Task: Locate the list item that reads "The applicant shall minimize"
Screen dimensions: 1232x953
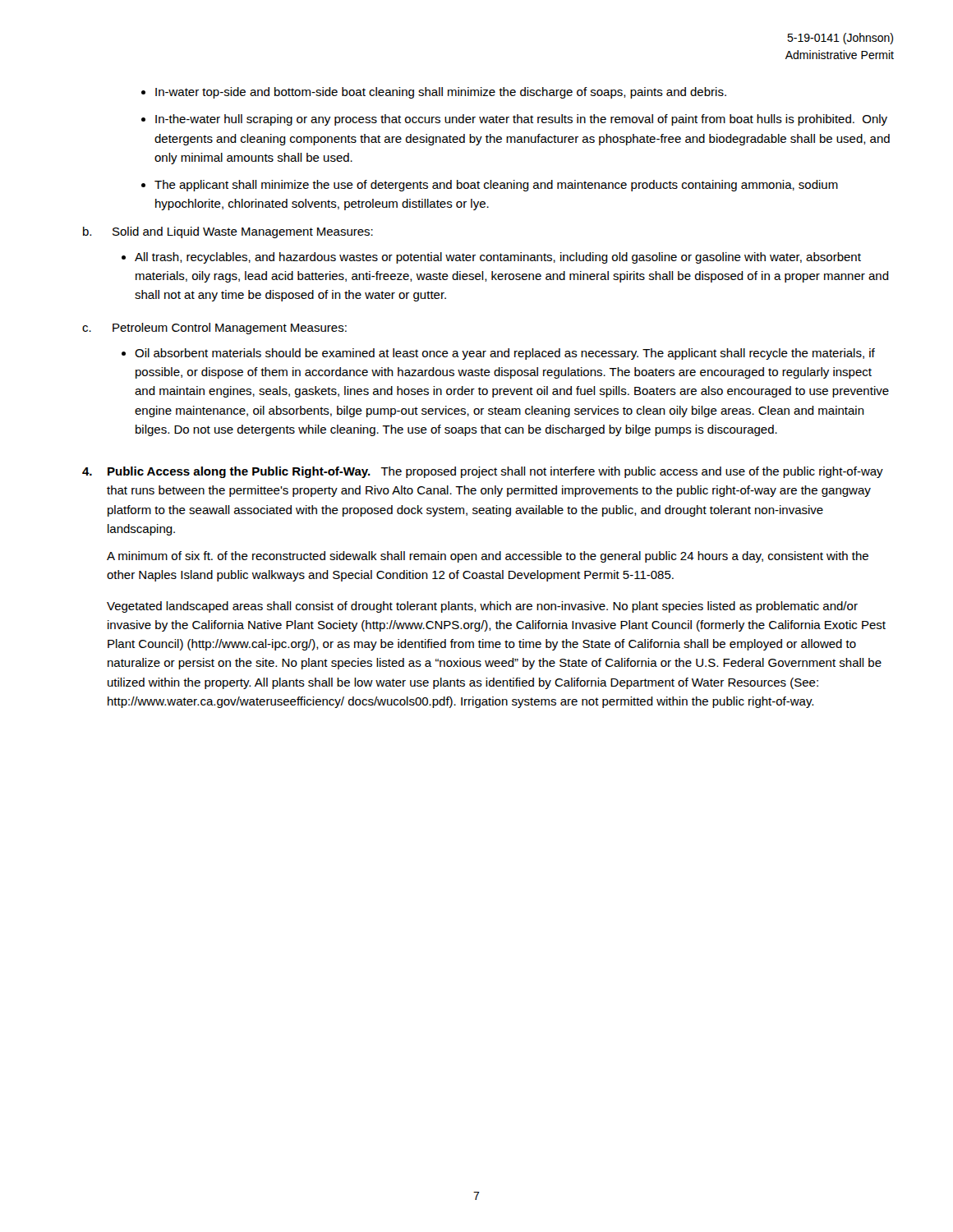Action: tap(496, 194)
